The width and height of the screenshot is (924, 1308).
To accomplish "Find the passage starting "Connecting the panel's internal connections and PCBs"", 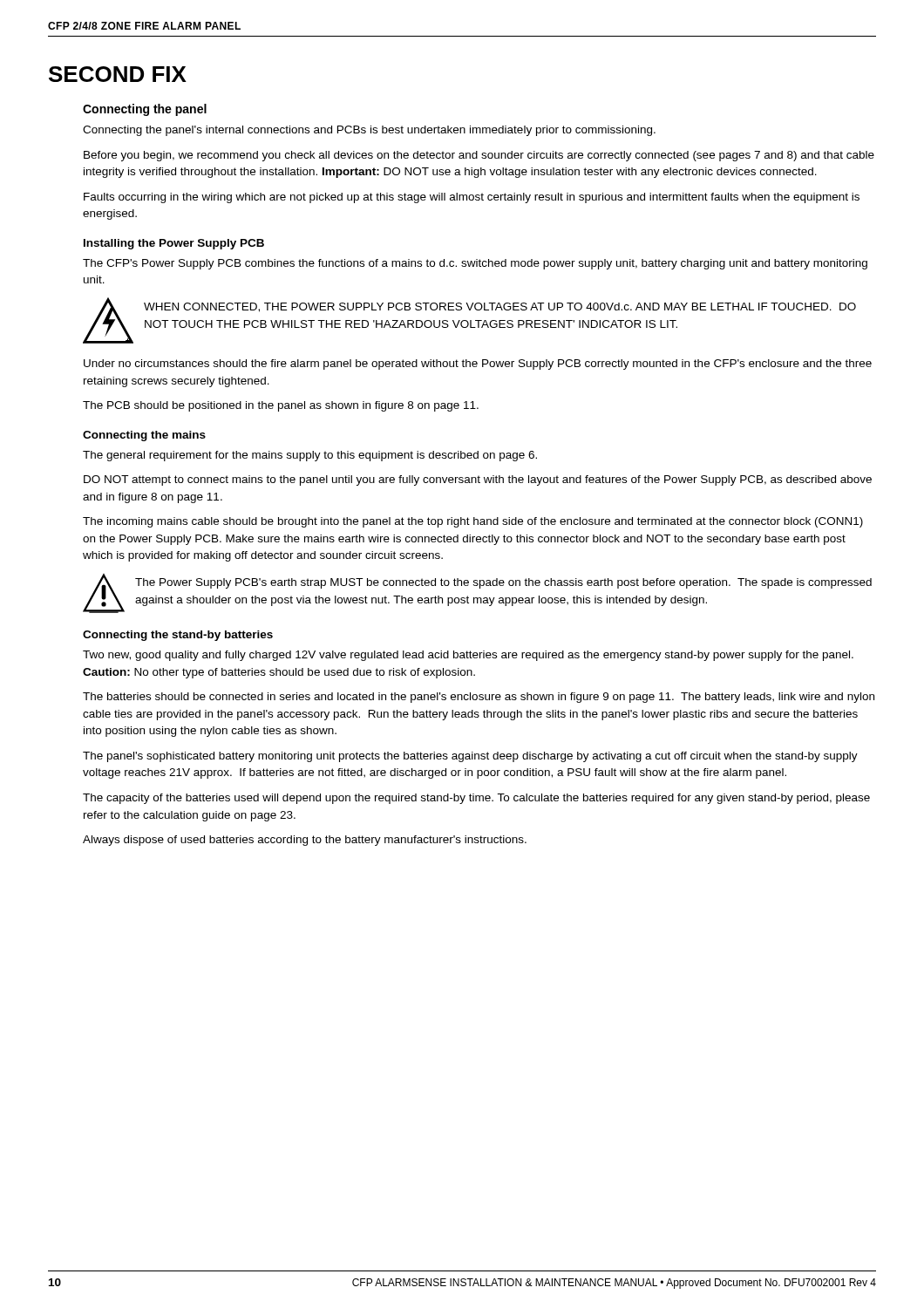I will pos(369,129).
